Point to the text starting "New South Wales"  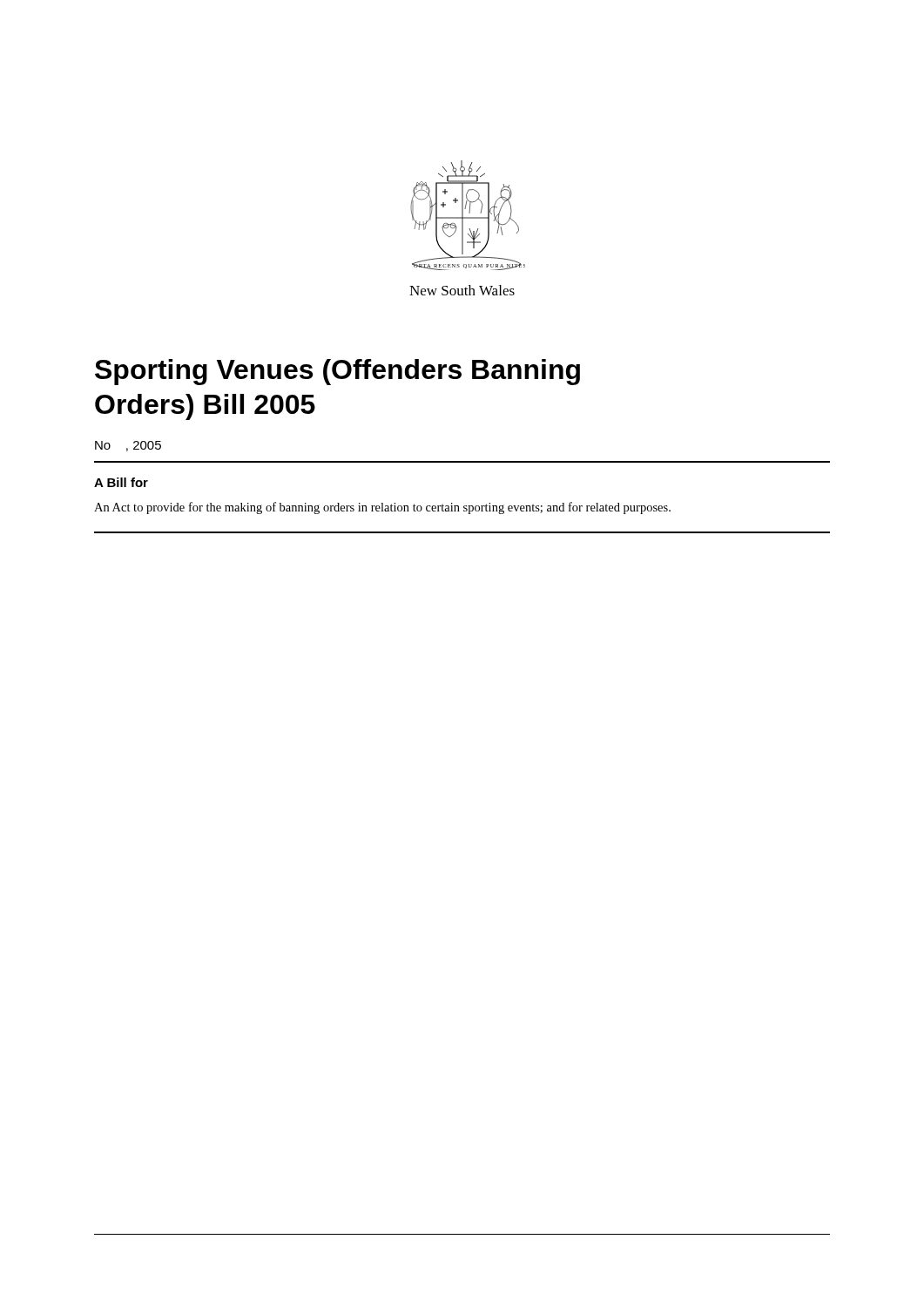click(462, 291)
